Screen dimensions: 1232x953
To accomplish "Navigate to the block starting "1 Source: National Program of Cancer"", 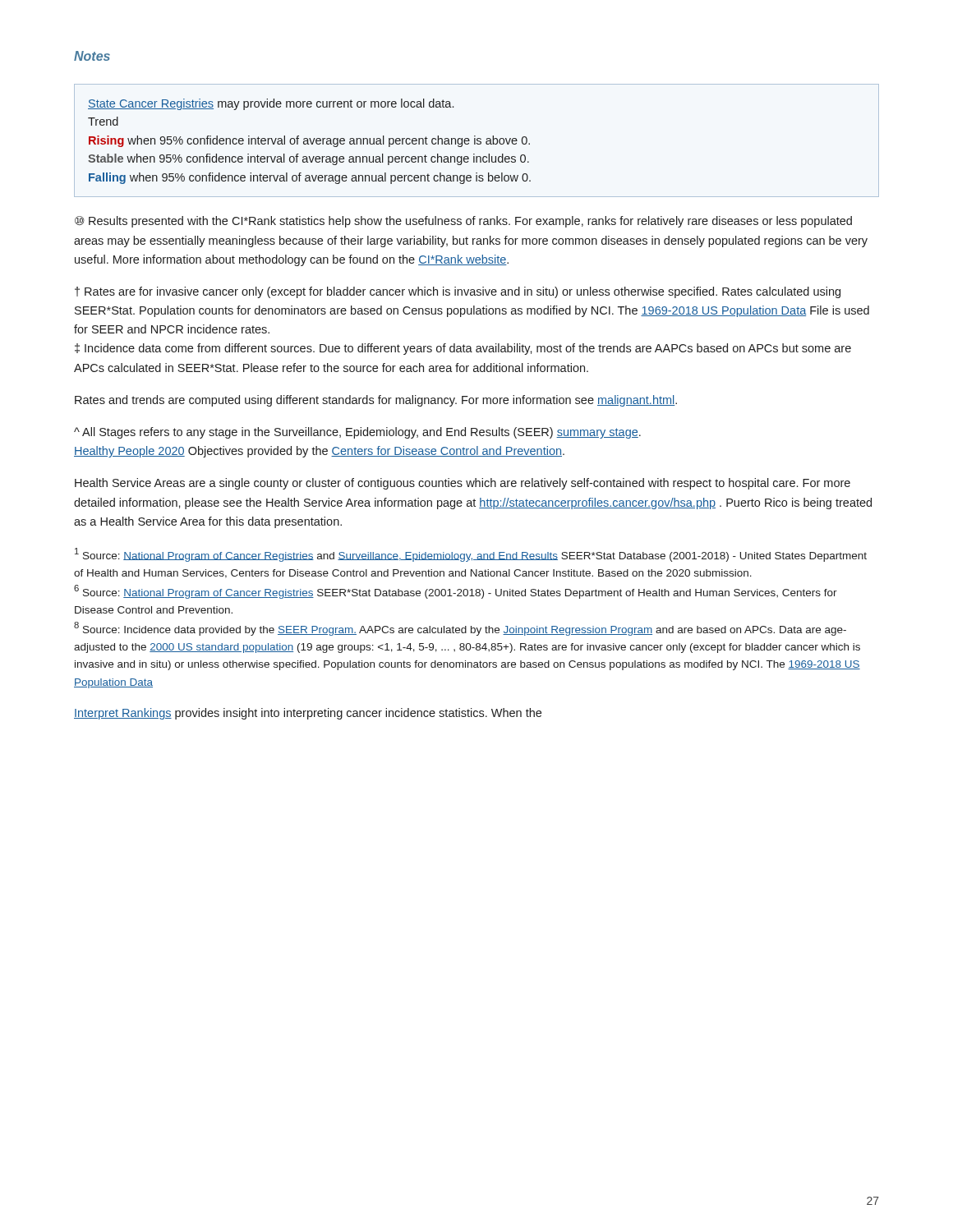I will (x=470, y=617).
